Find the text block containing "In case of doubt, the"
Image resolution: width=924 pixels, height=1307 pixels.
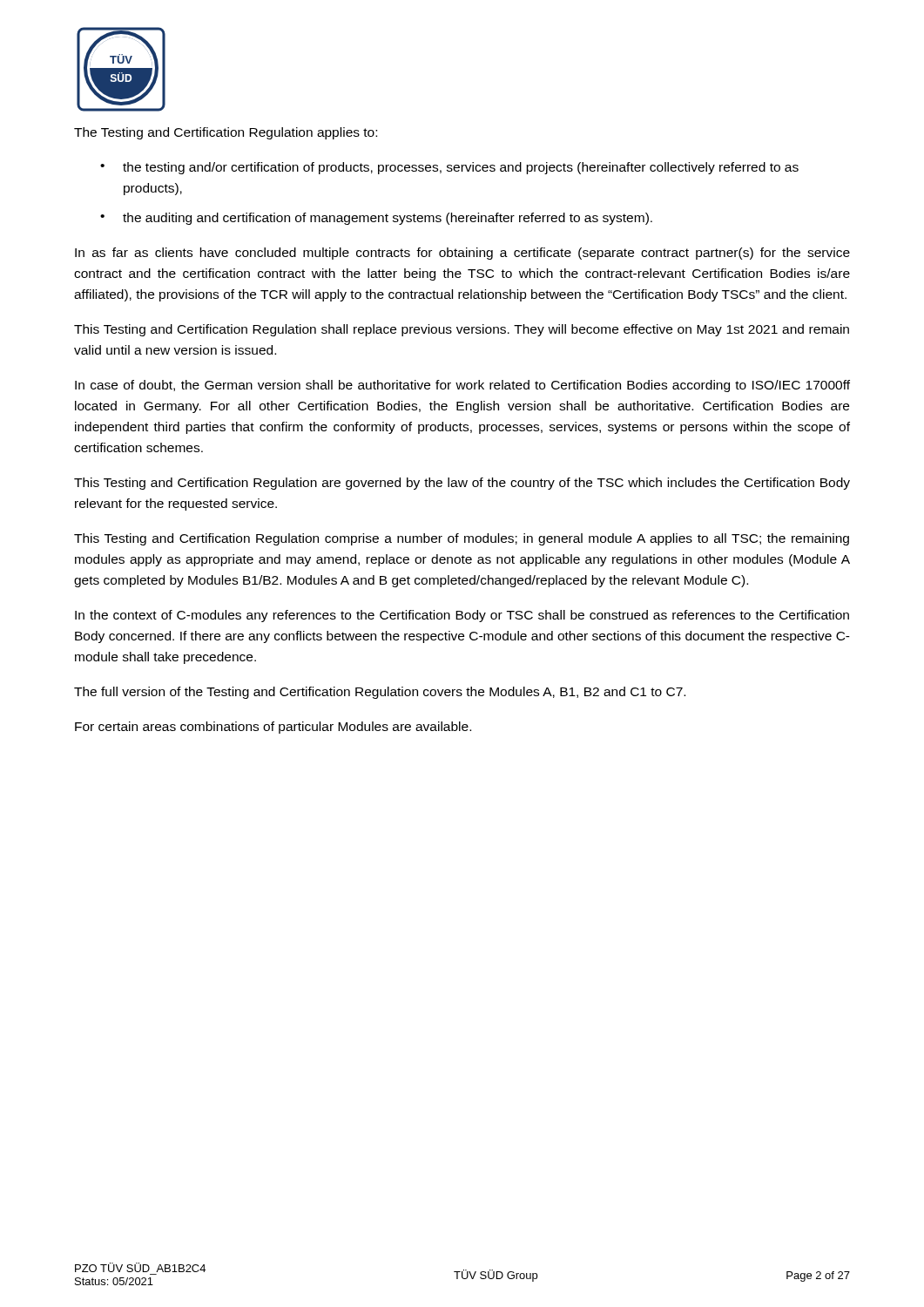click(x=462, y=416)
